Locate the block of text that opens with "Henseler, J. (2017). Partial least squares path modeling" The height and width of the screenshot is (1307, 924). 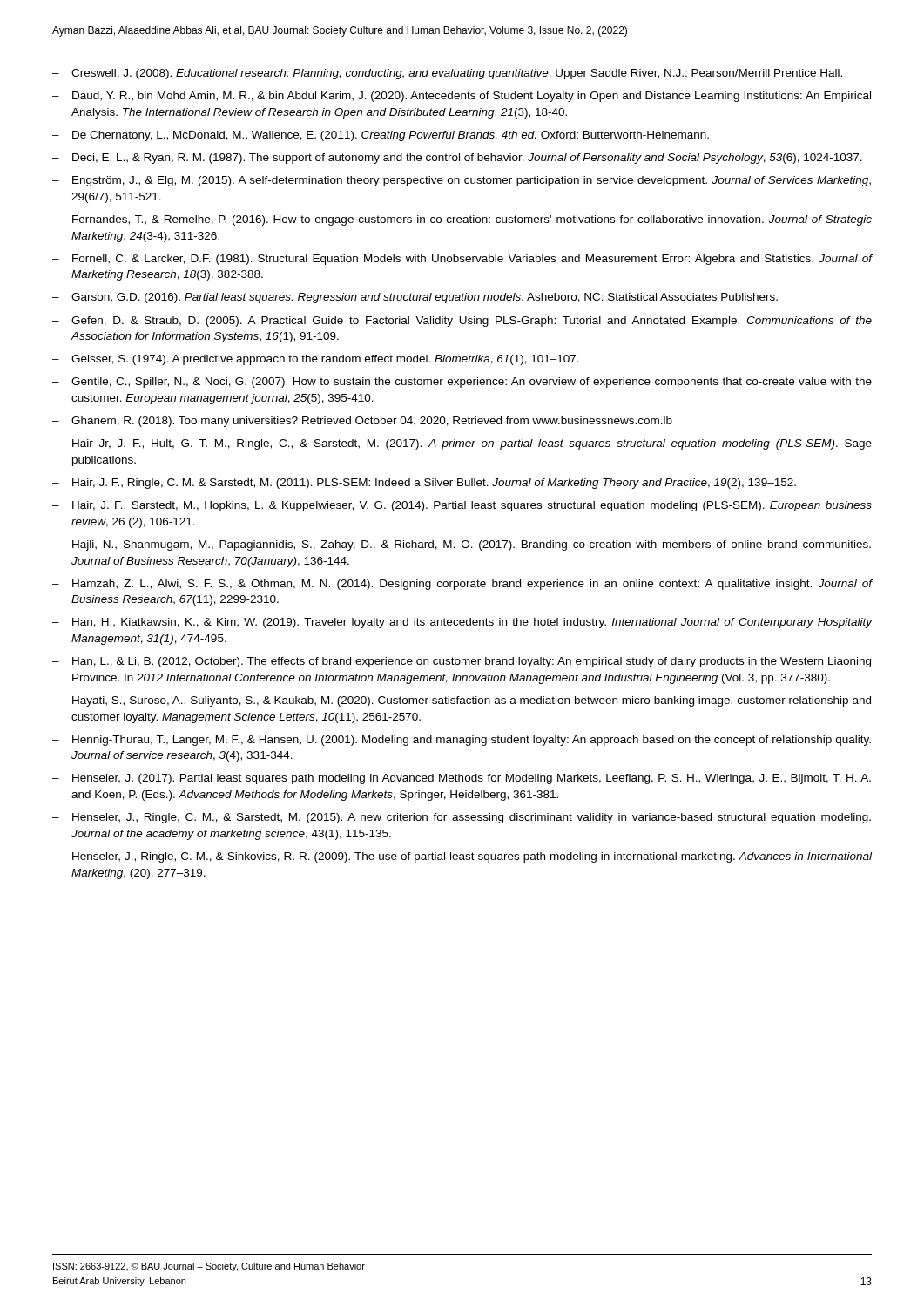pos(472,786)
